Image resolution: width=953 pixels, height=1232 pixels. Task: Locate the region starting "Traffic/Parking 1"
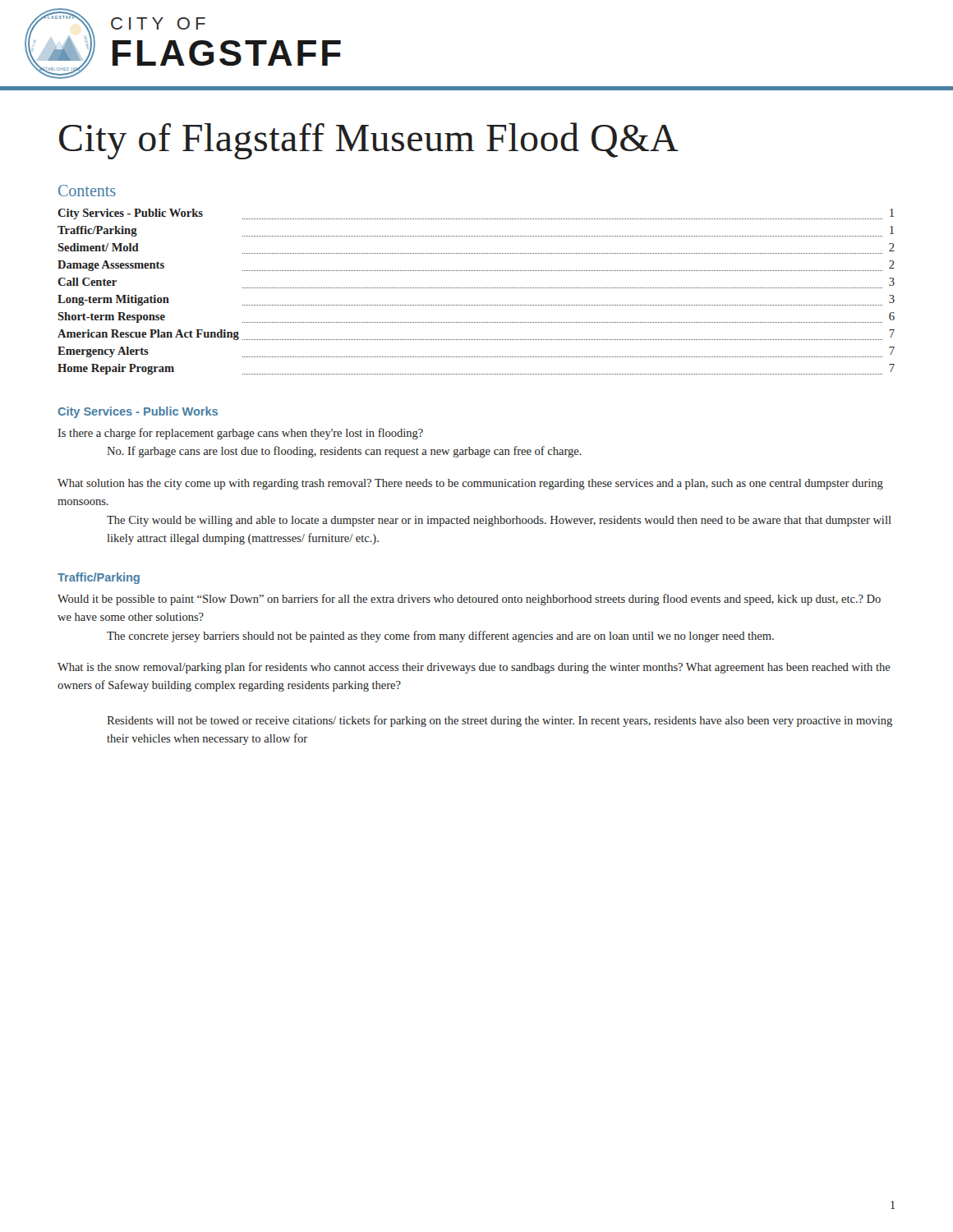(x=476, y=230)
